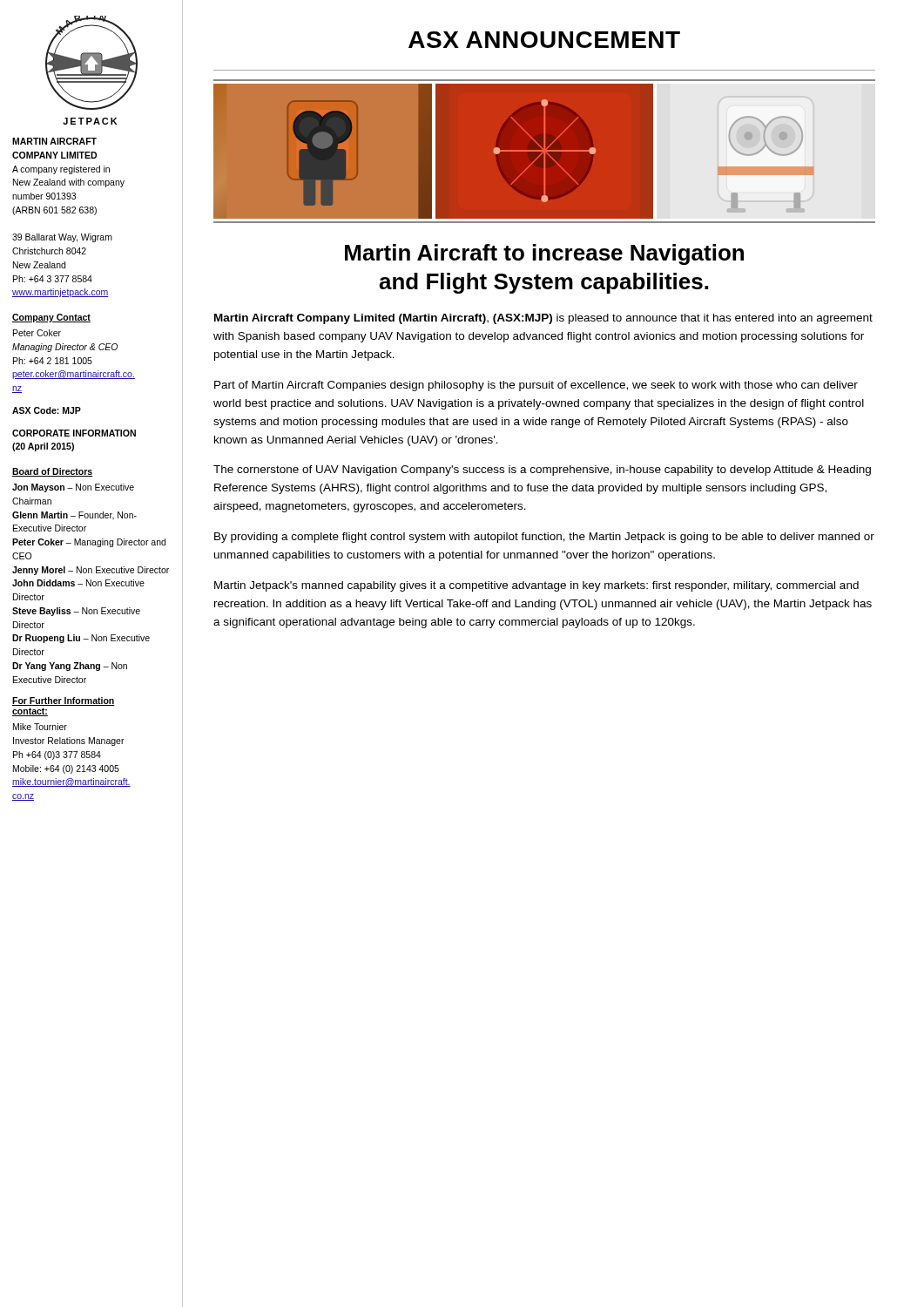Navigate to the passage starting "MARTIN AIRCRAFTCOMPANY LIMITED A"
This screenshot has width=924, height=1307.
tap(91, 217)
